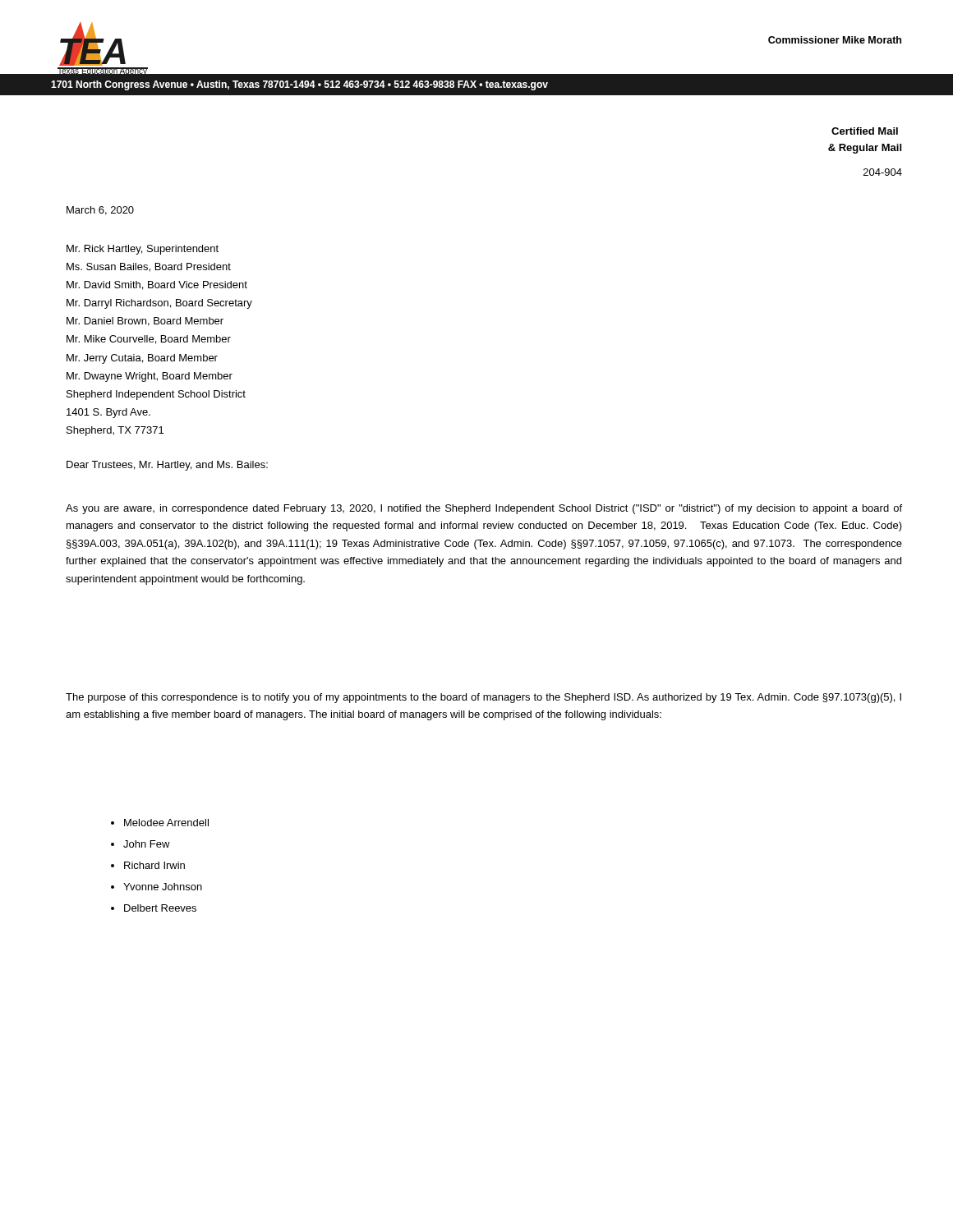Click on the list item containing "Melodee Arrendell"
The image size is (953, 1232).
166,823
